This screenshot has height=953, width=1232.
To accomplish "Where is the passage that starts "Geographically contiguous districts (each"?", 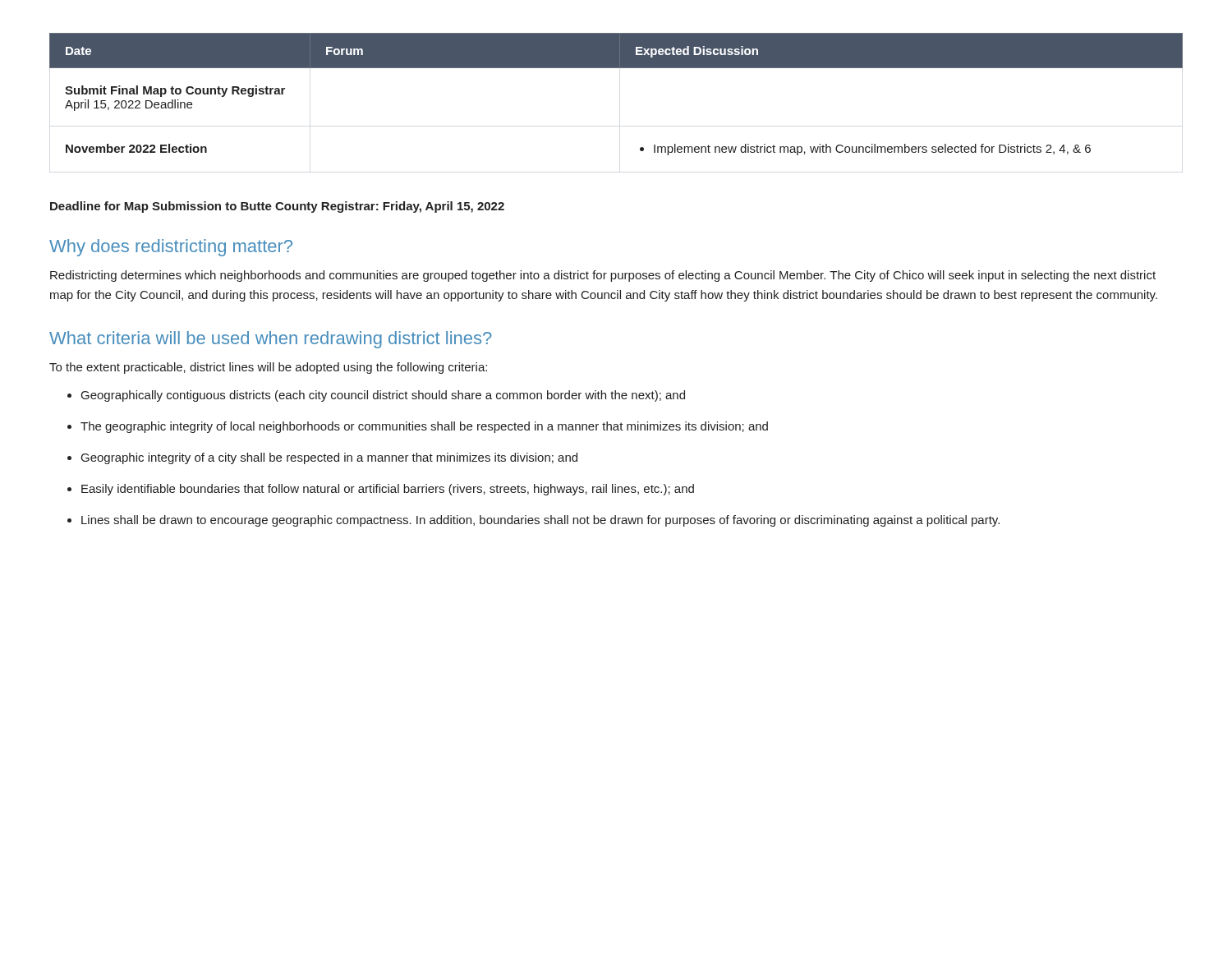I will tap(616, 395).
